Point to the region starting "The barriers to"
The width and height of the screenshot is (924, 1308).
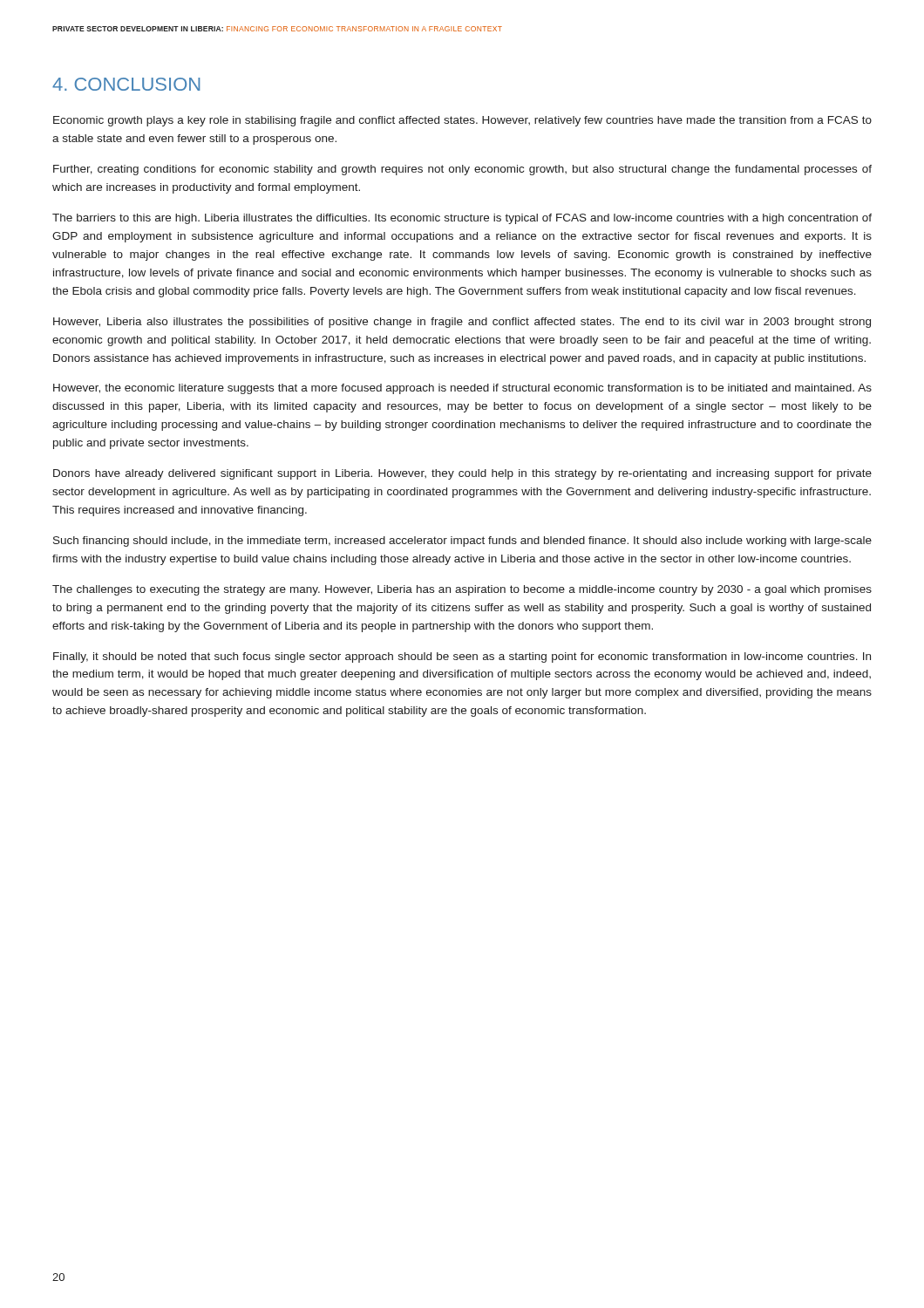tap(462, 254)
